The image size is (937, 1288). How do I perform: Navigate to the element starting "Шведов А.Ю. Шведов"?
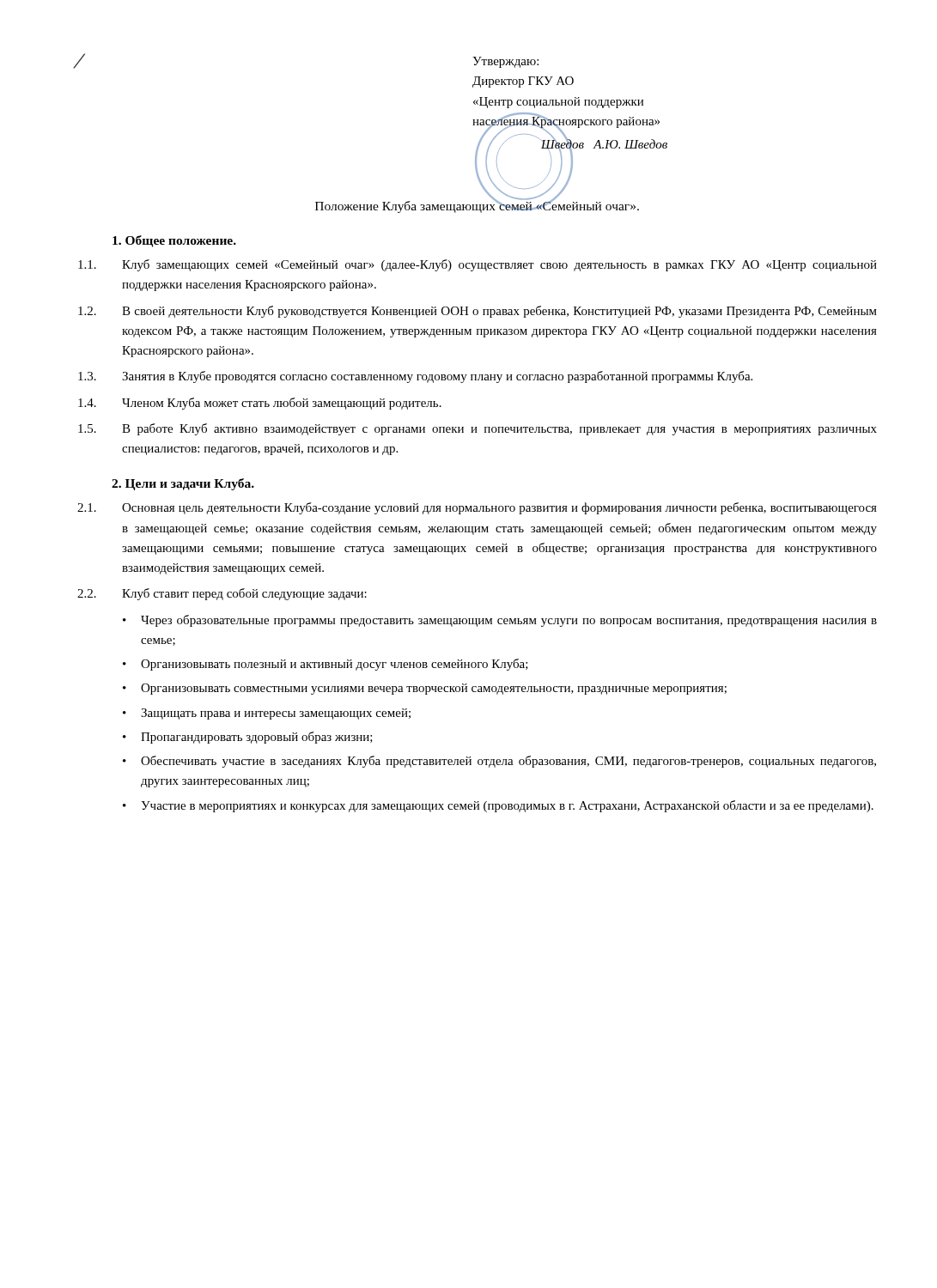tap(604, 144)
